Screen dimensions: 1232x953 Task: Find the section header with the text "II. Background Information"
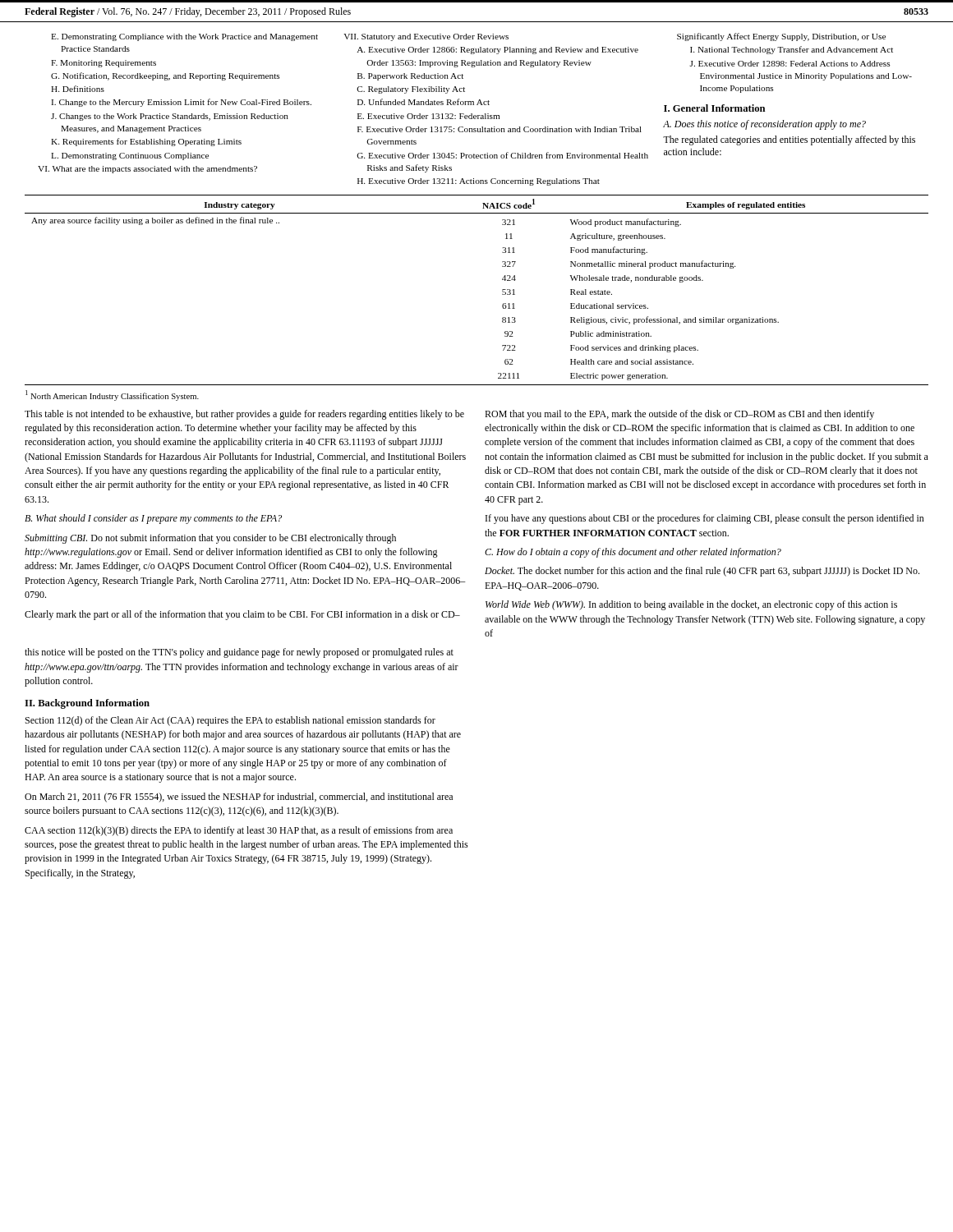click(x=87, y=703)
